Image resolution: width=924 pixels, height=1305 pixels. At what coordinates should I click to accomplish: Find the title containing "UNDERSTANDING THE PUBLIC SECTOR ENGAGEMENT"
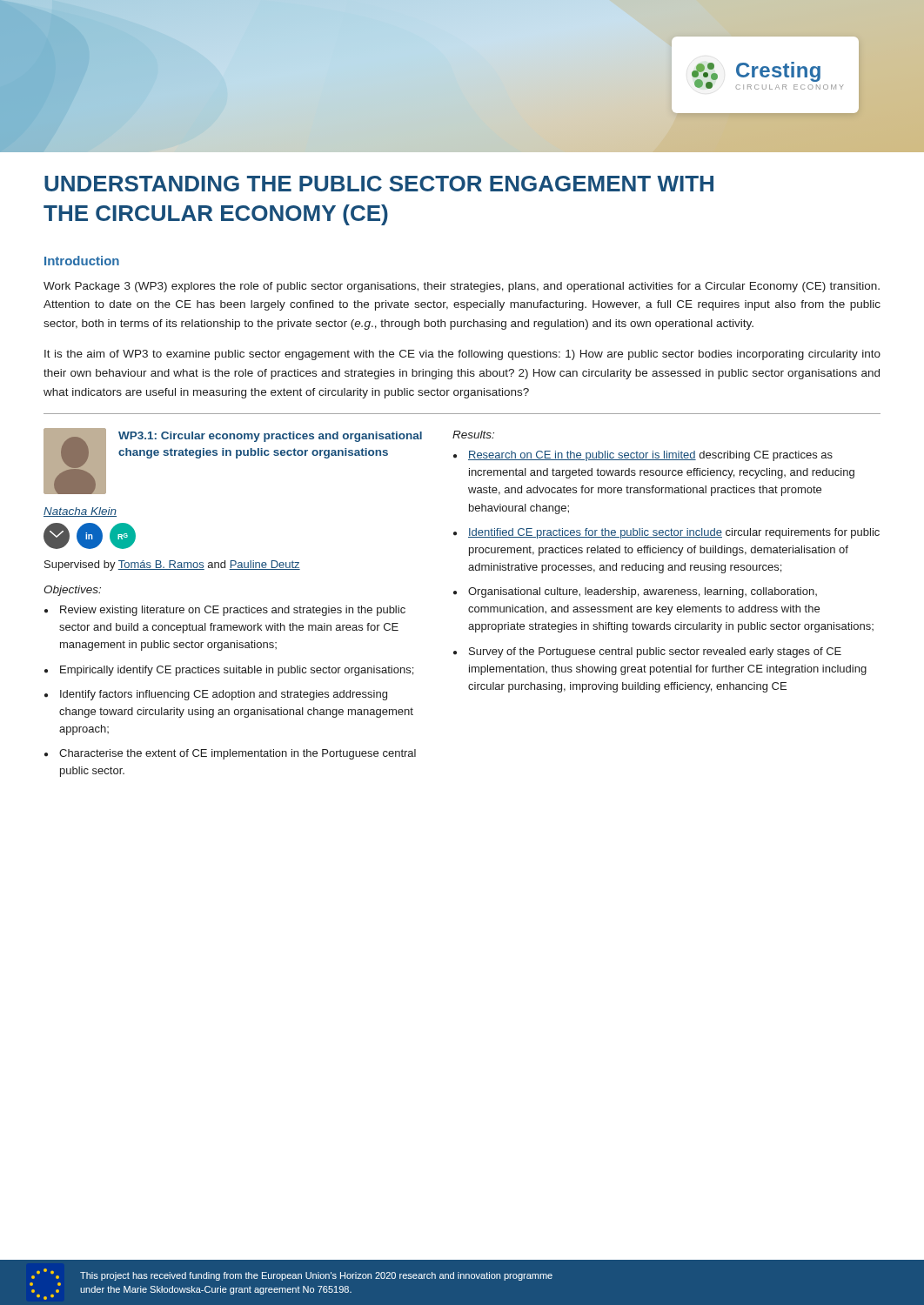pyautogui.click(x=462, y=199)
